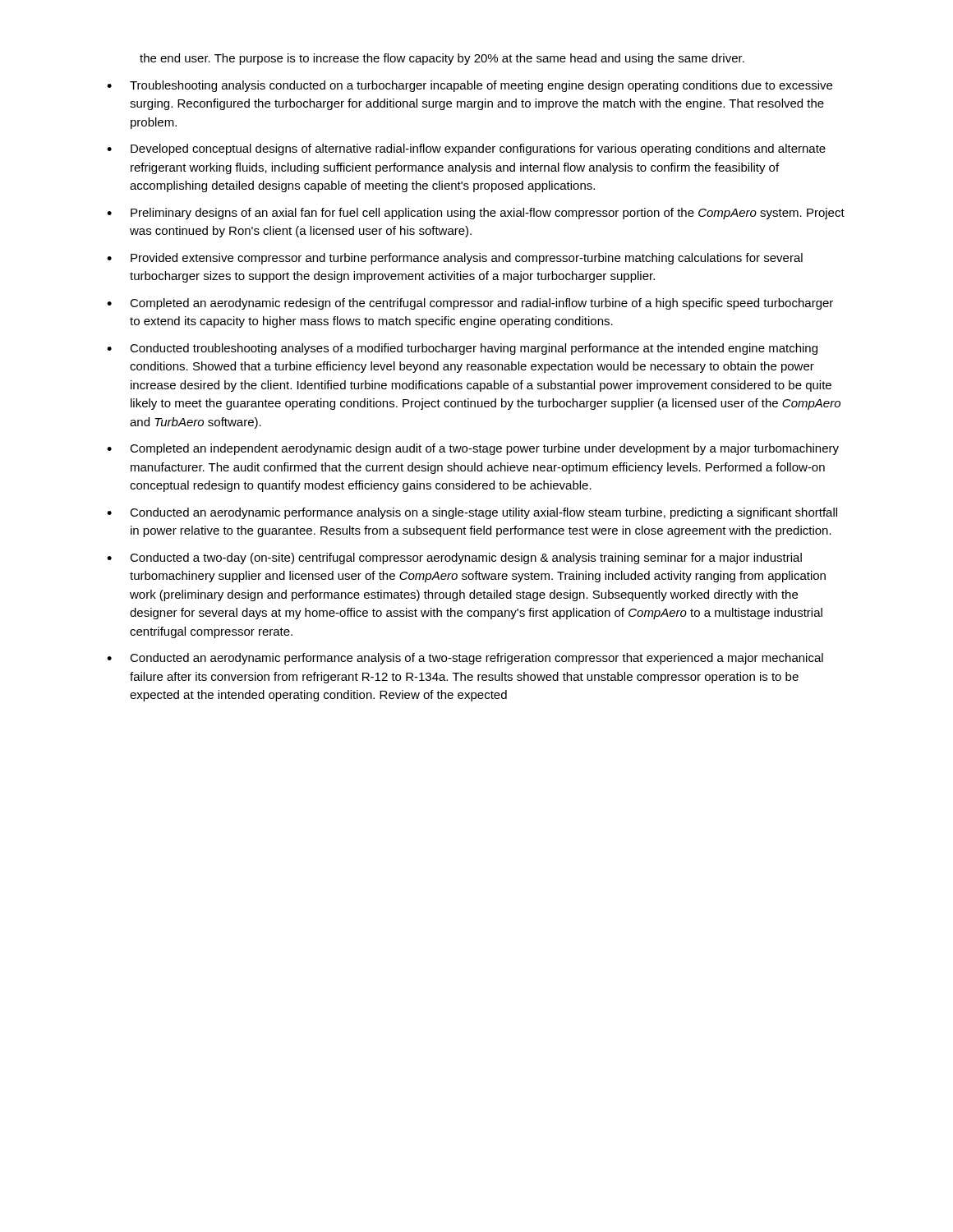Find the block on this page that starts "the end user. The purpose is"
Screen dimensions: 1232x953
[442, 58]
